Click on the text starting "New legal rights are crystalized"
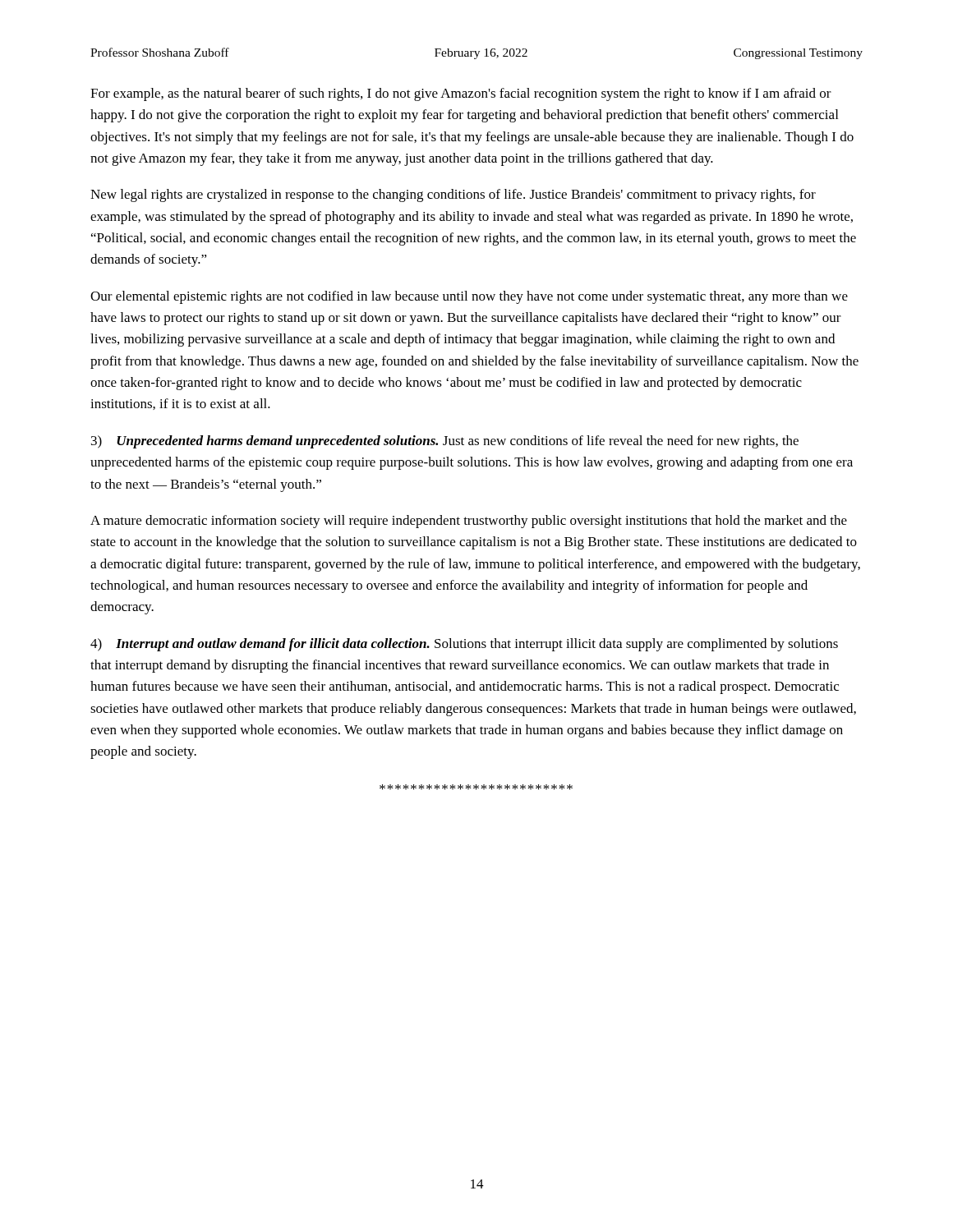The image size is (953, 1232). tap(473, 227)
